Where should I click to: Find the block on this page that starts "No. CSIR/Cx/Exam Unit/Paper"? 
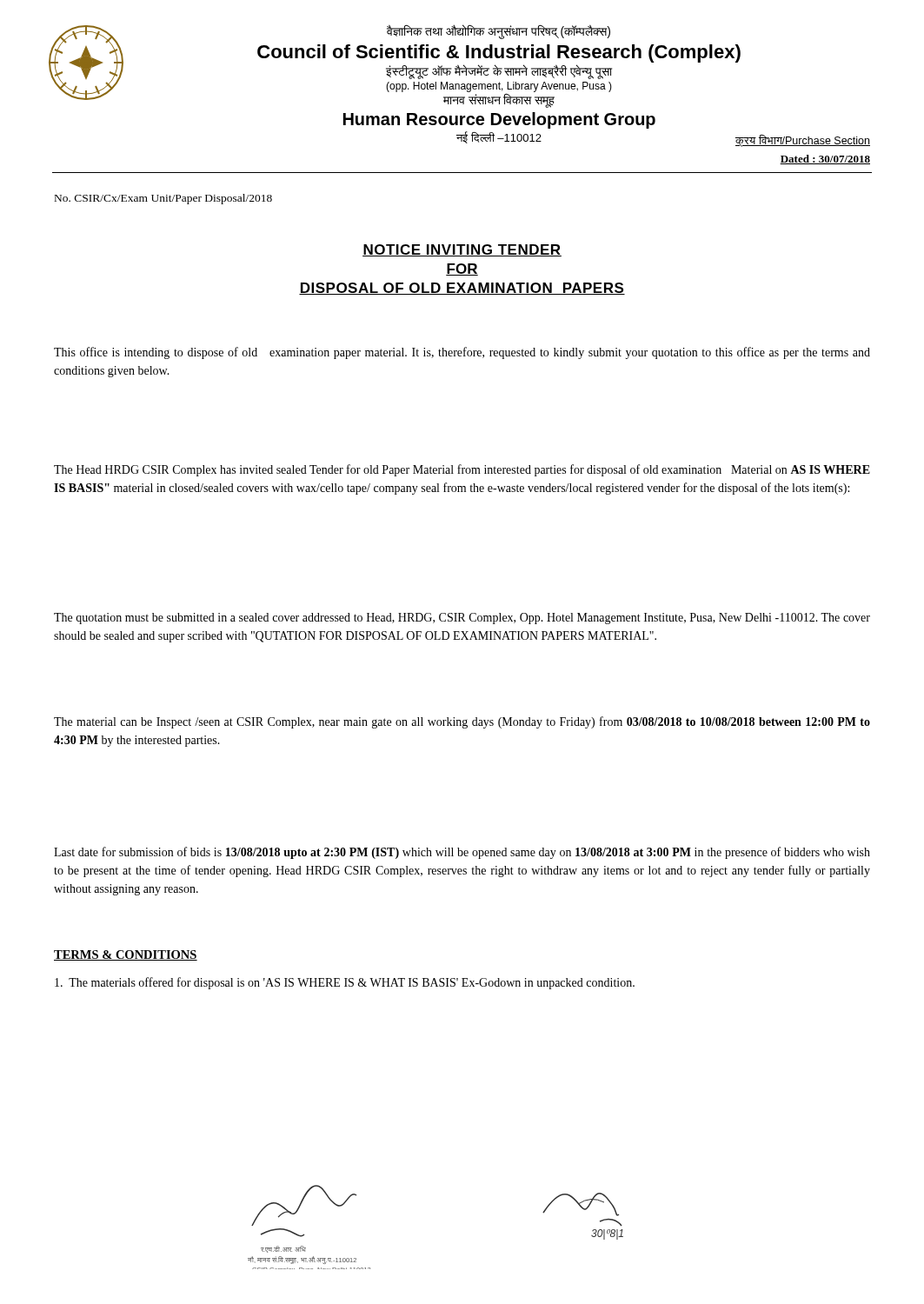pos(163,198)
